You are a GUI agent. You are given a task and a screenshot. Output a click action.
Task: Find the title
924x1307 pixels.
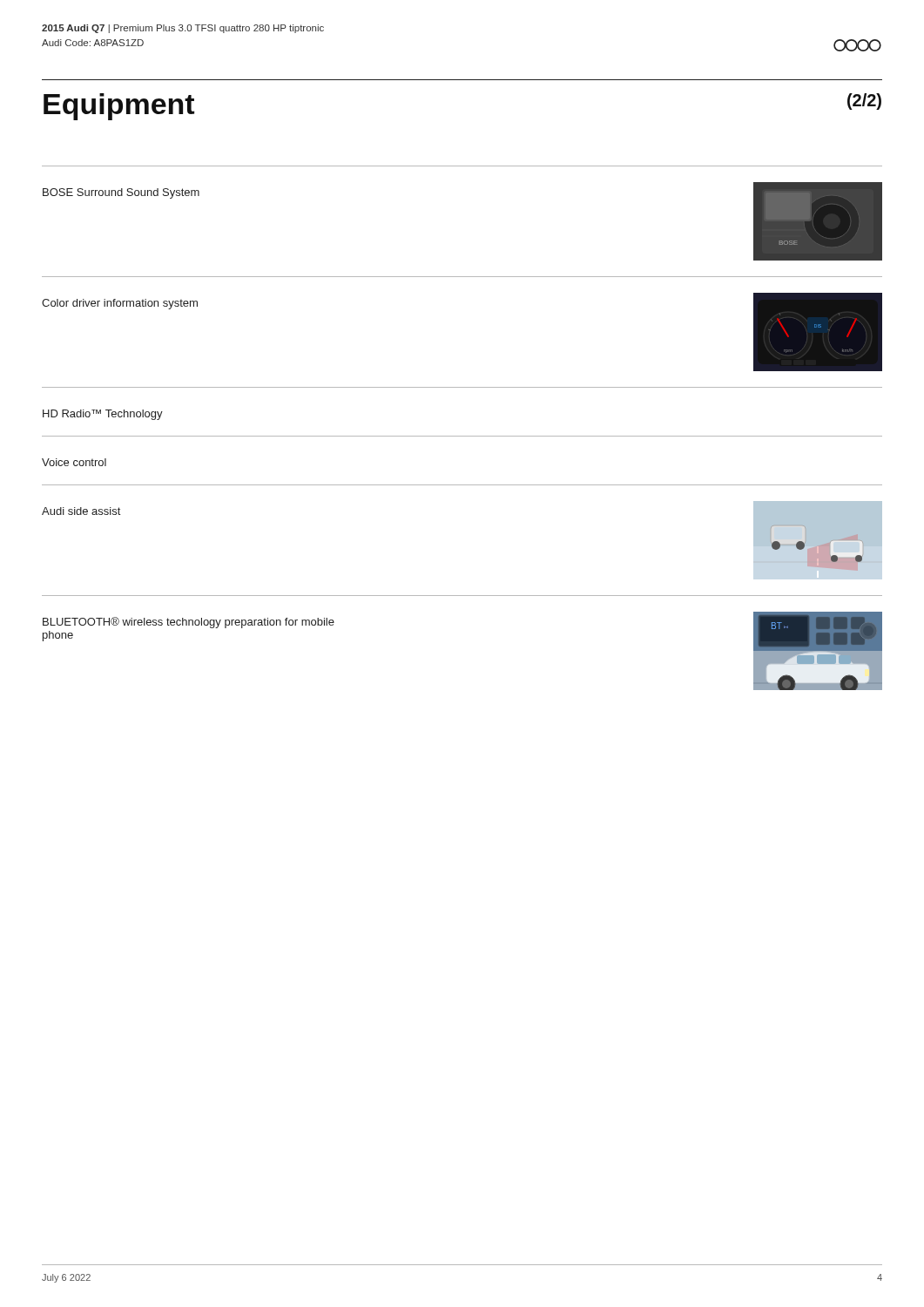pyautogui.click(x=118, y=104)
